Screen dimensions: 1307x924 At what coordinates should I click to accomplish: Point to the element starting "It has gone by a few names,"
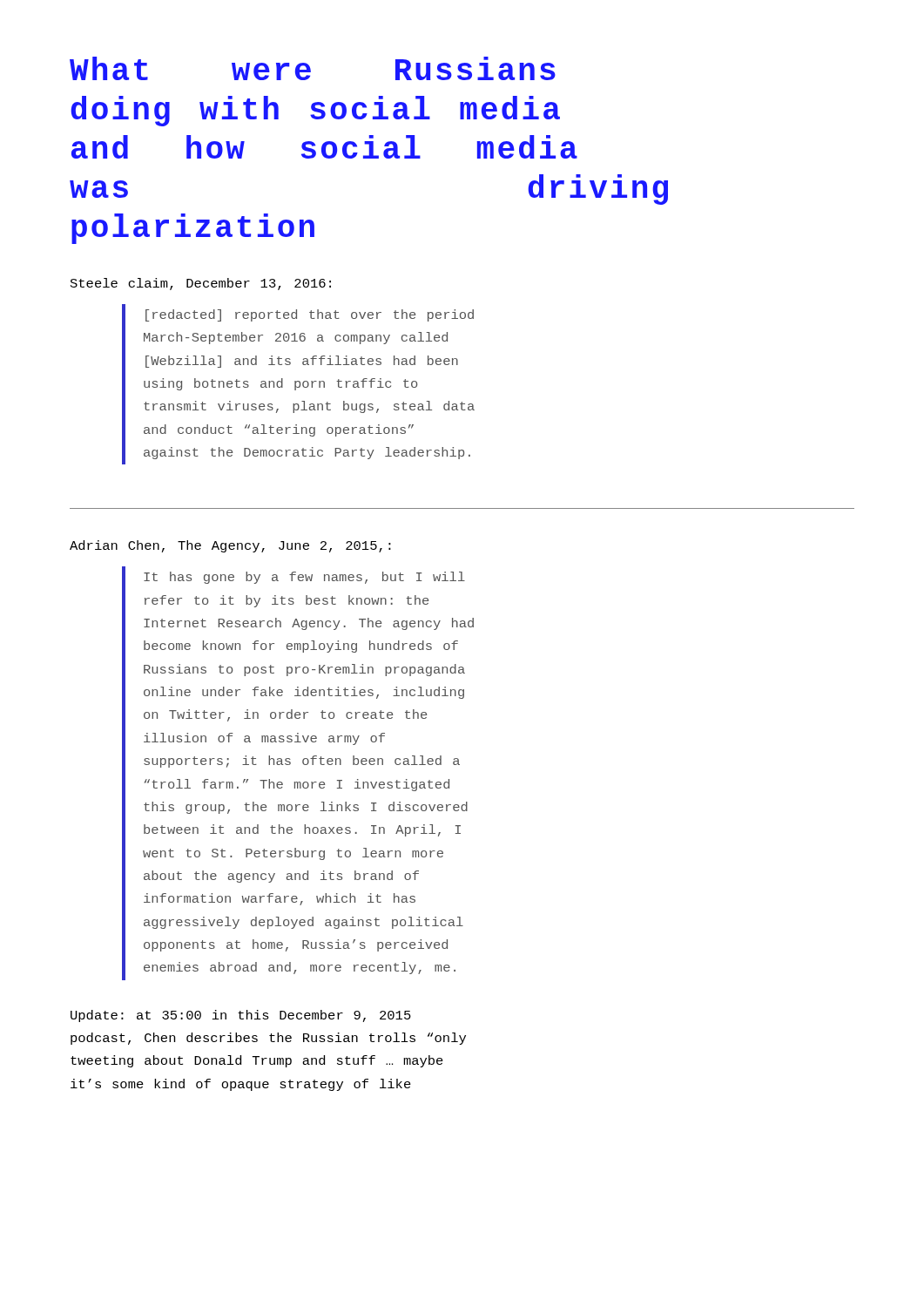pos(304,578)
